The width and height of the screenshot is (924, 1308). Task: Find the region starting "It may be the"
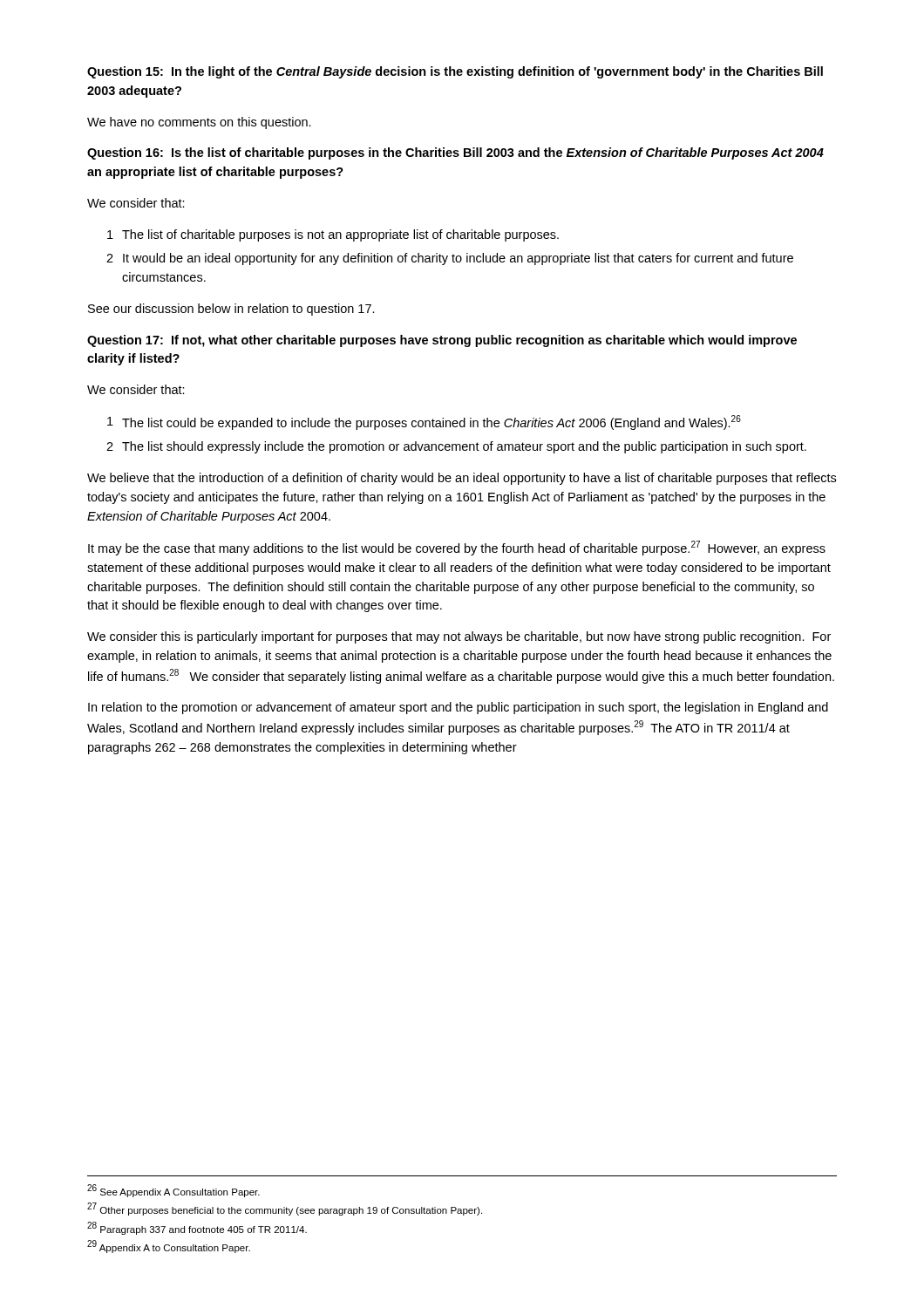(x=459, y=576)
